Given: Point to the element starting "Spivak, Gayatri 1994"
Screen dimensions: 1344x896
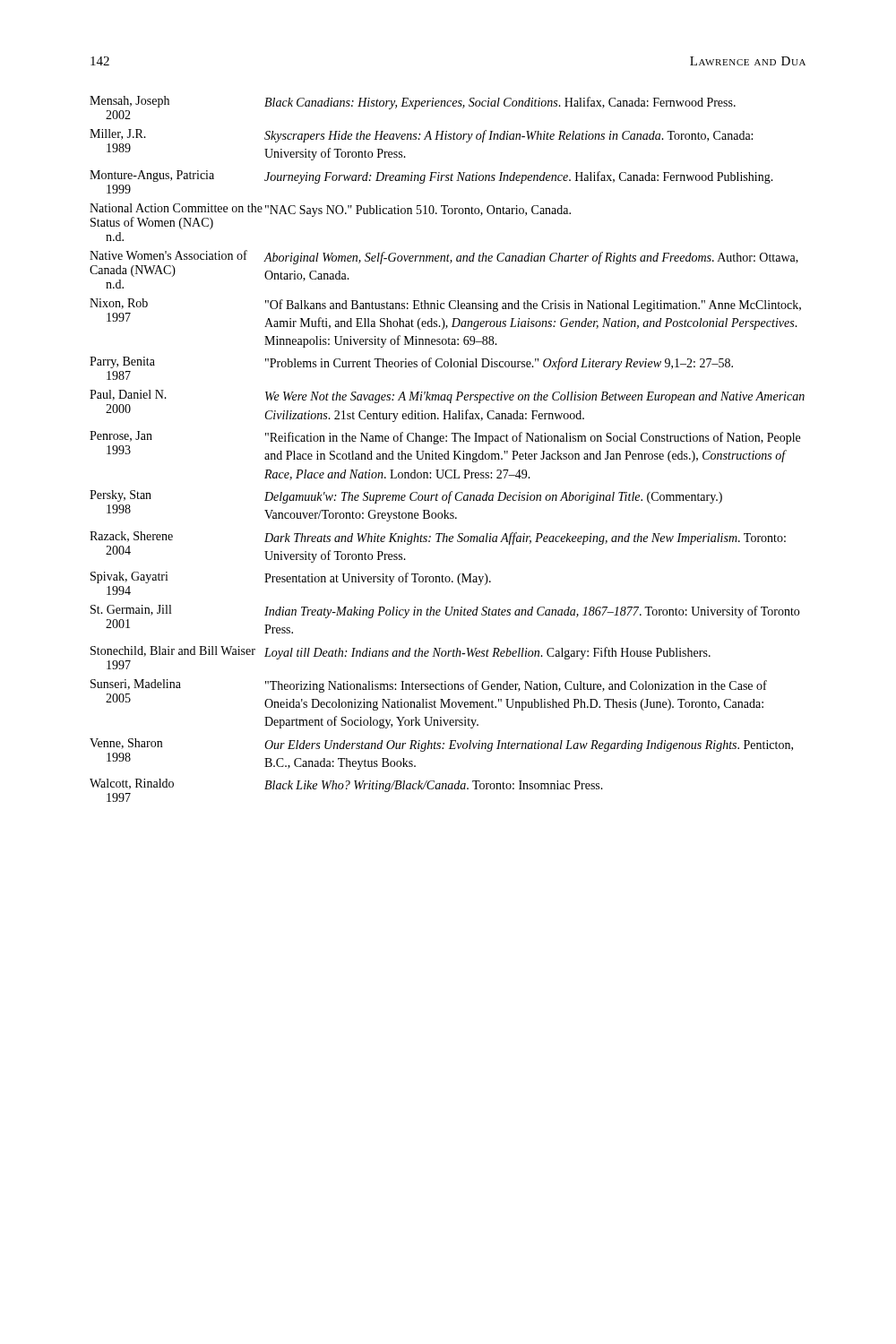Looking at the screenshot, I should click(x=448, y=584).
